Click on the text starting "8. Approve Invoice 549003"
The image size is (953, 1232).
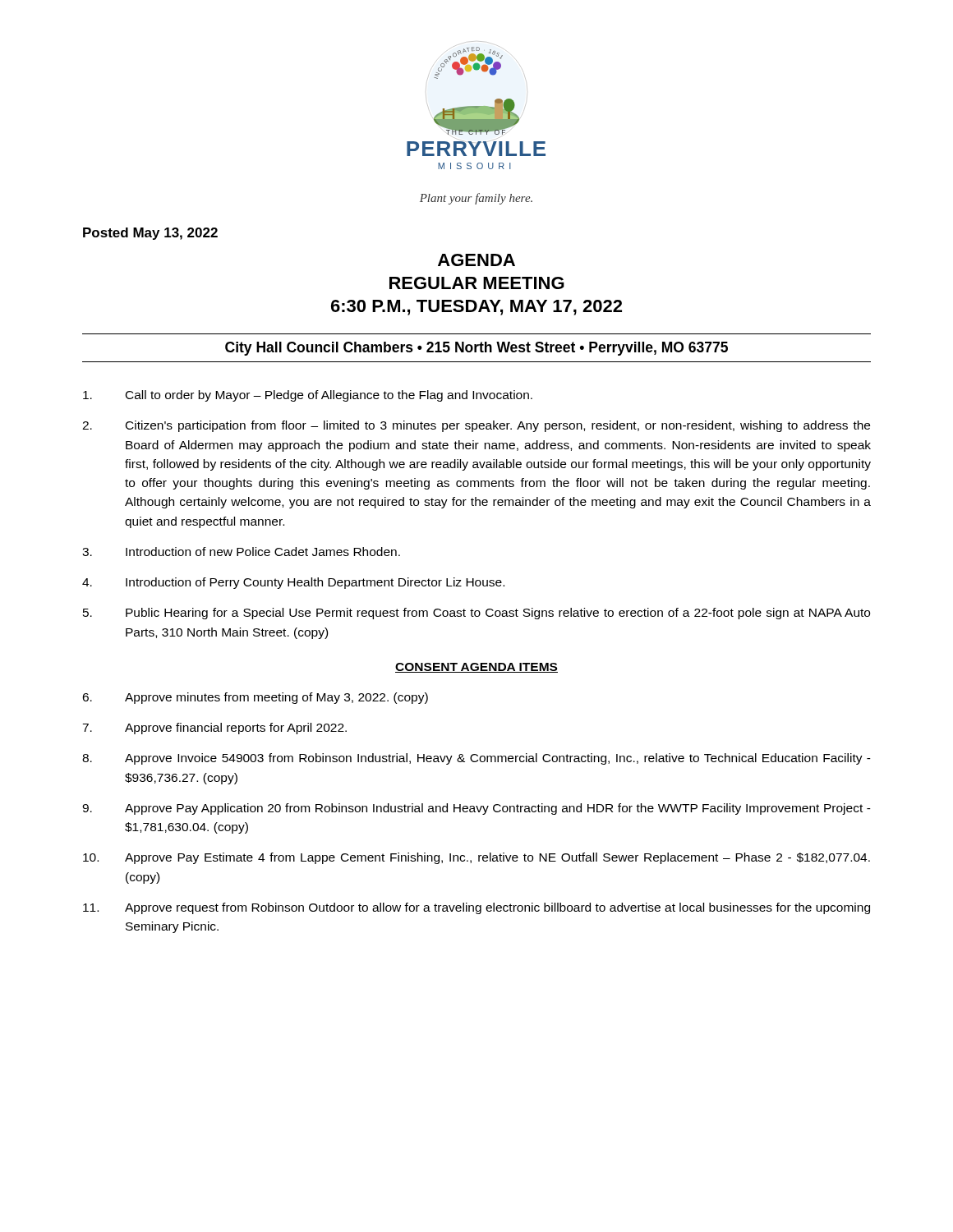pyautogui.click(x=476, y=768)
